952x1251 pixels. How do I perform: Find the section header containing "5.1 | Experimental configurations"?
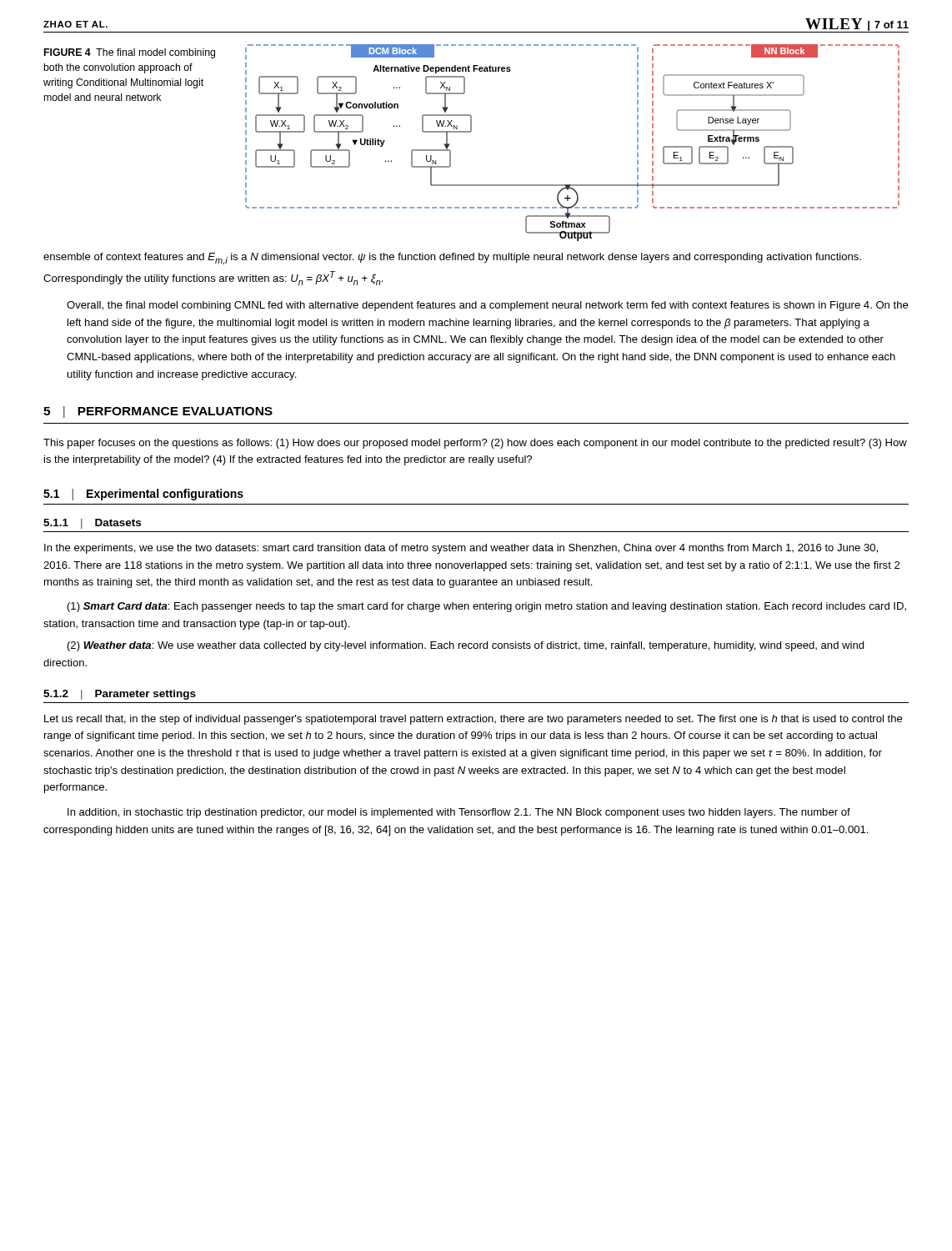(143, 494)
